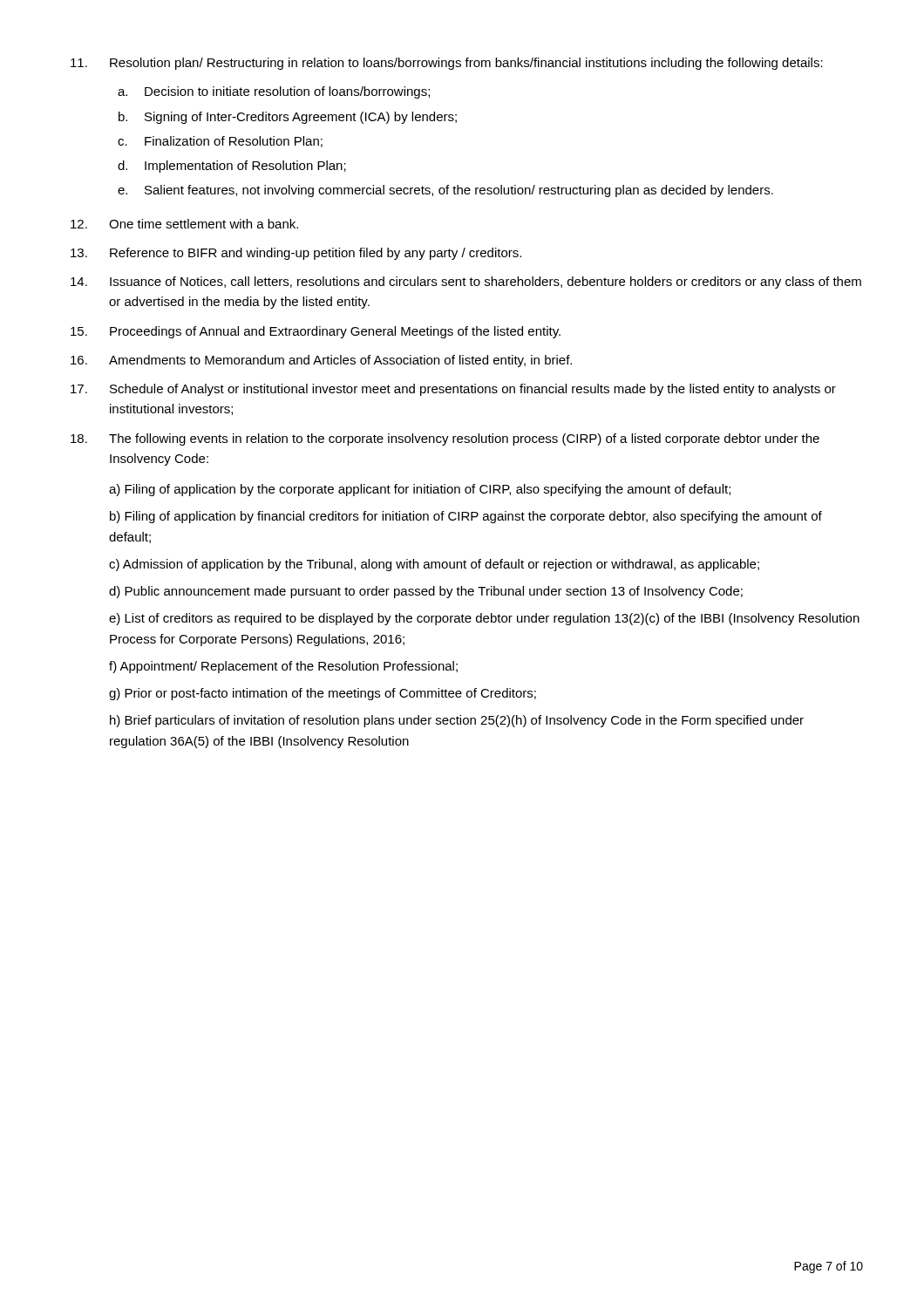Select the list item that reads "12. One time settlement with a bank."
924x1308 pixels.
tap(184, 224)
